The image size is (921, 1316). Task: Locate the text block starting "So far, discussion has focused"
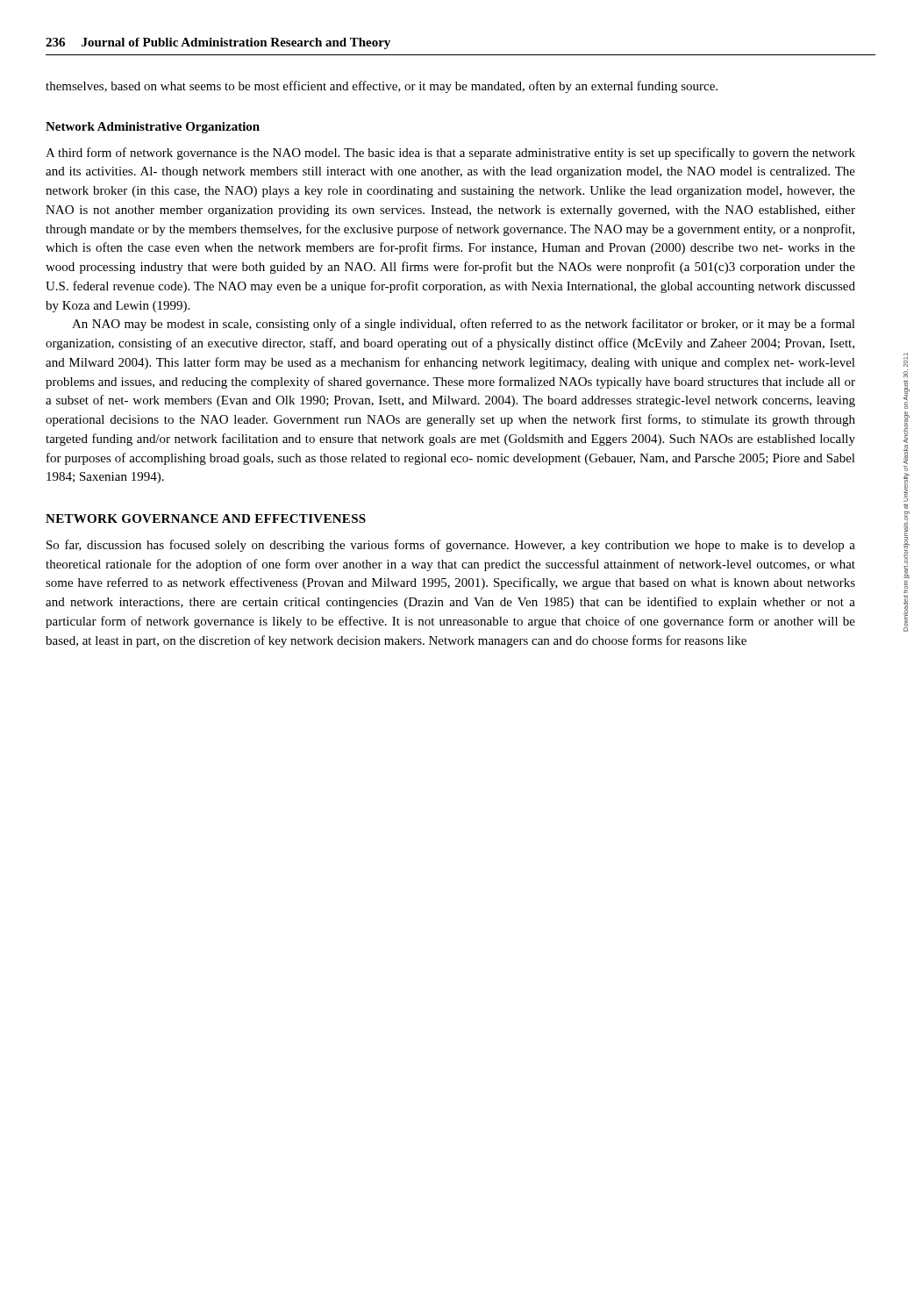point(450,593)
